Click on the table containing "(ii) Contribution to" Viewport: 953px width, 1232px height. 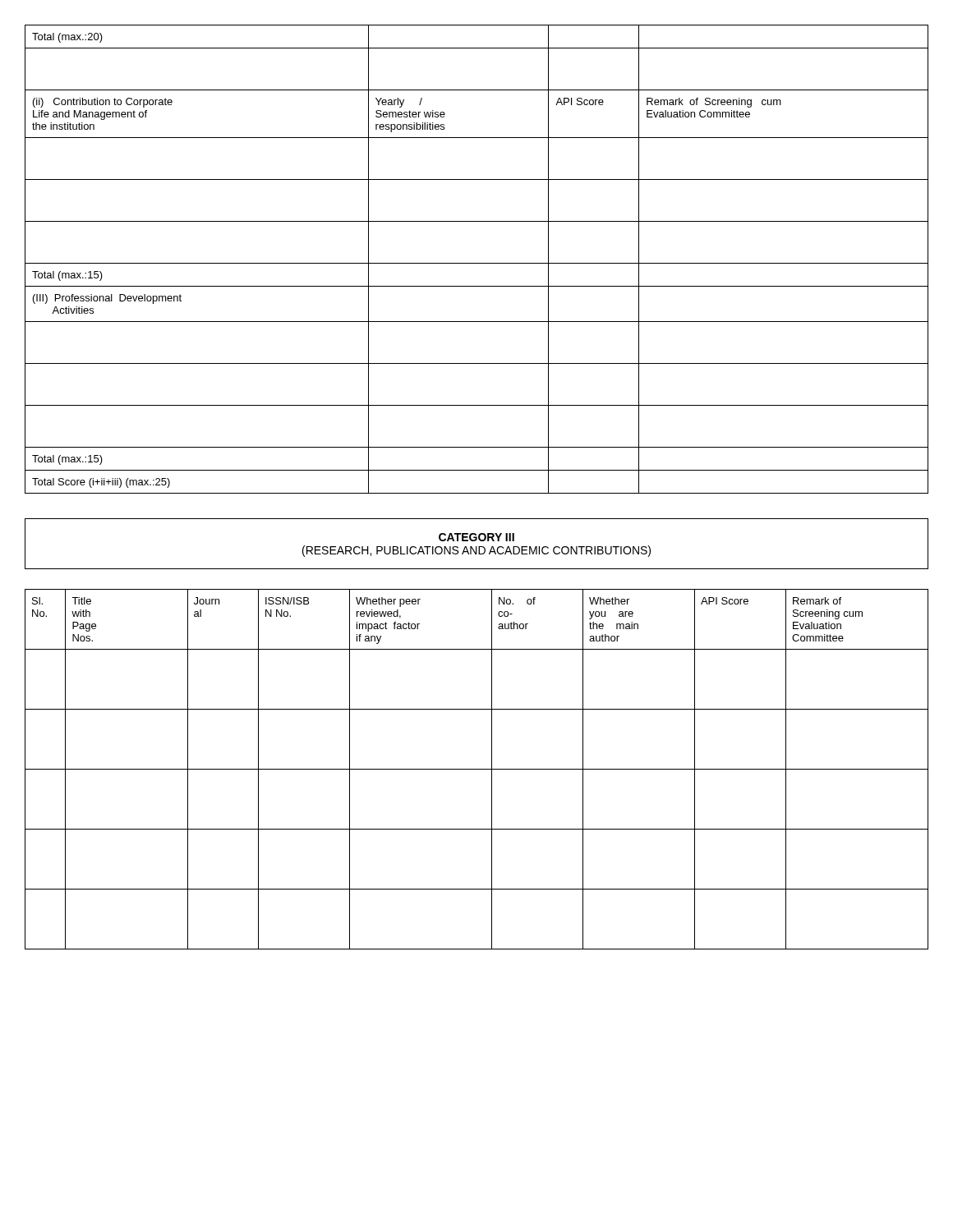(x=476, y=259)
